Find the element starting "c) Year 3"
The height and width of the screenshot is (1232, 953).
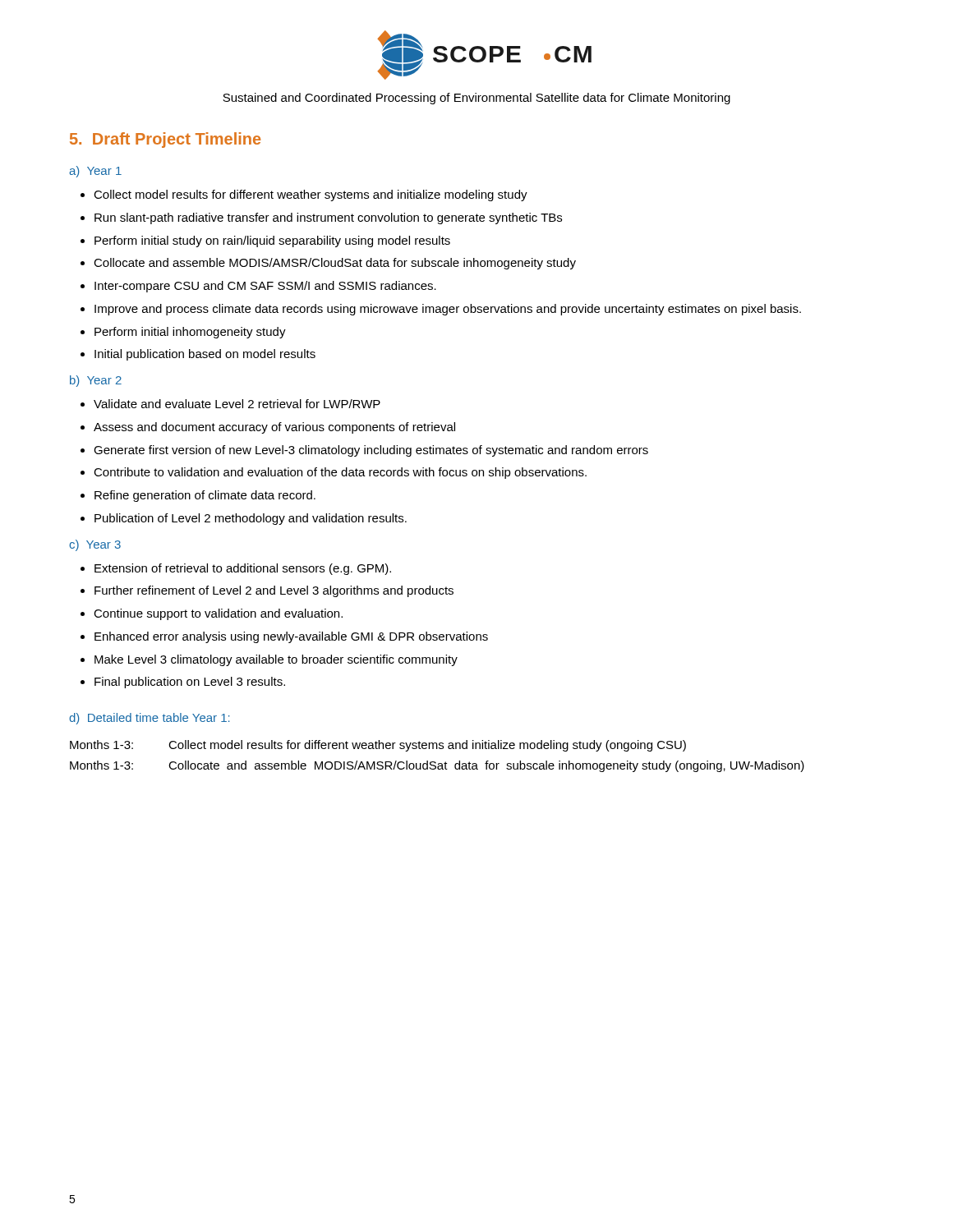pos(95,544)
